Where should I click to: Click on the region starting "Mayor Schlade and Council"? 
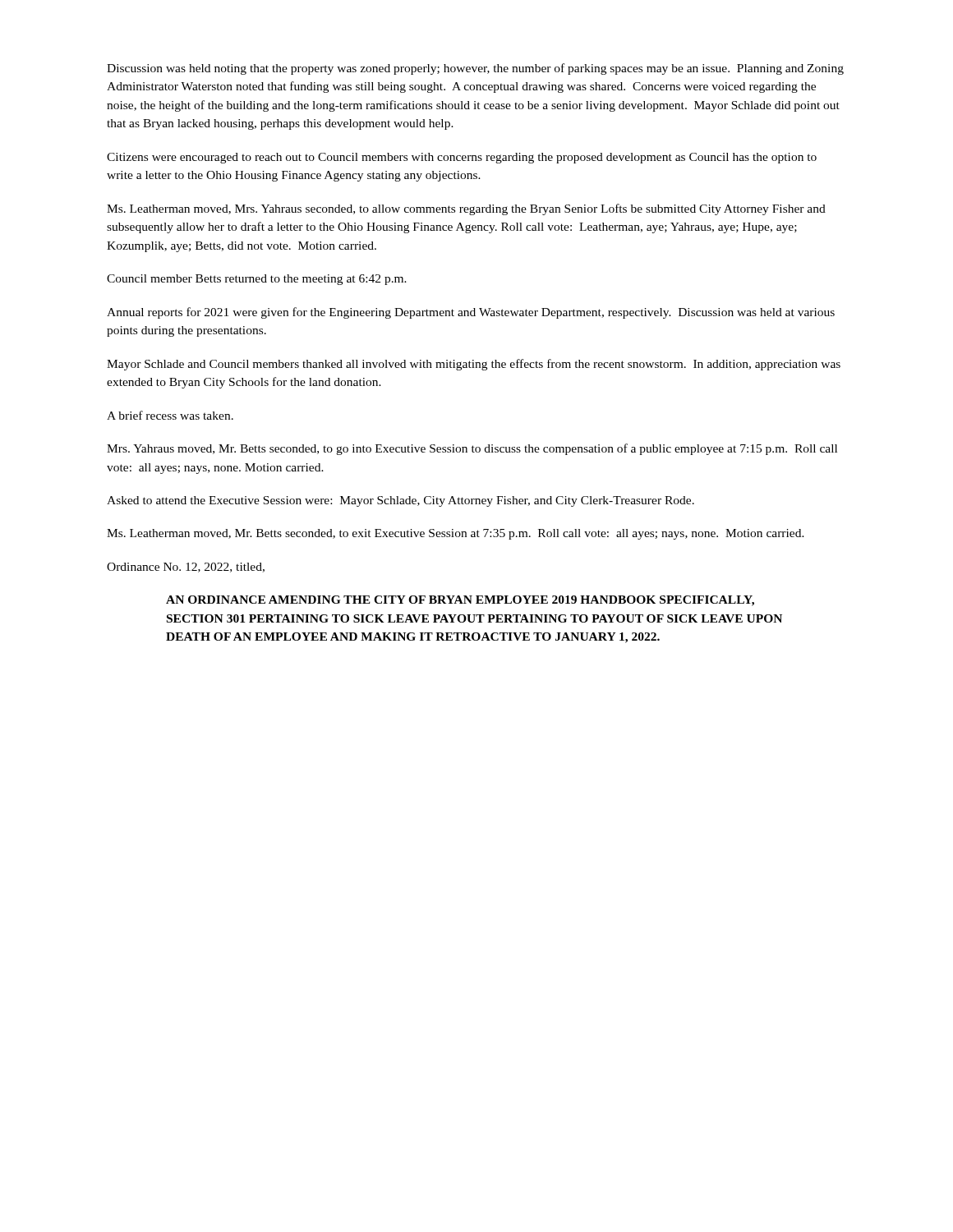coord(474,372)
